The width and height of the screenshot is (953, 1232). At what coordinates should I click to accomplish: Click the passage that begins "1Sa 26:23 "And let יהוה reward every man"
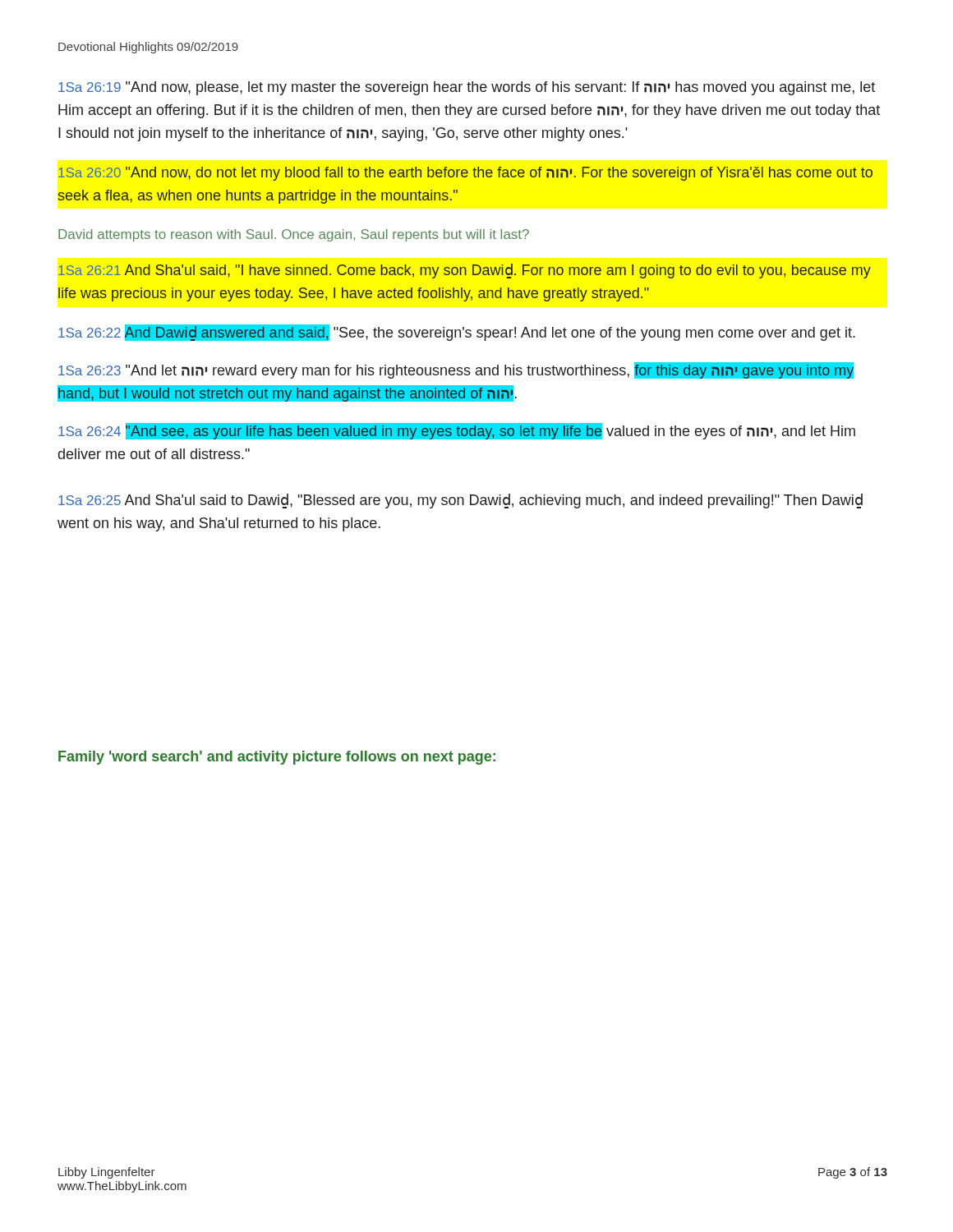pos(456,382)
